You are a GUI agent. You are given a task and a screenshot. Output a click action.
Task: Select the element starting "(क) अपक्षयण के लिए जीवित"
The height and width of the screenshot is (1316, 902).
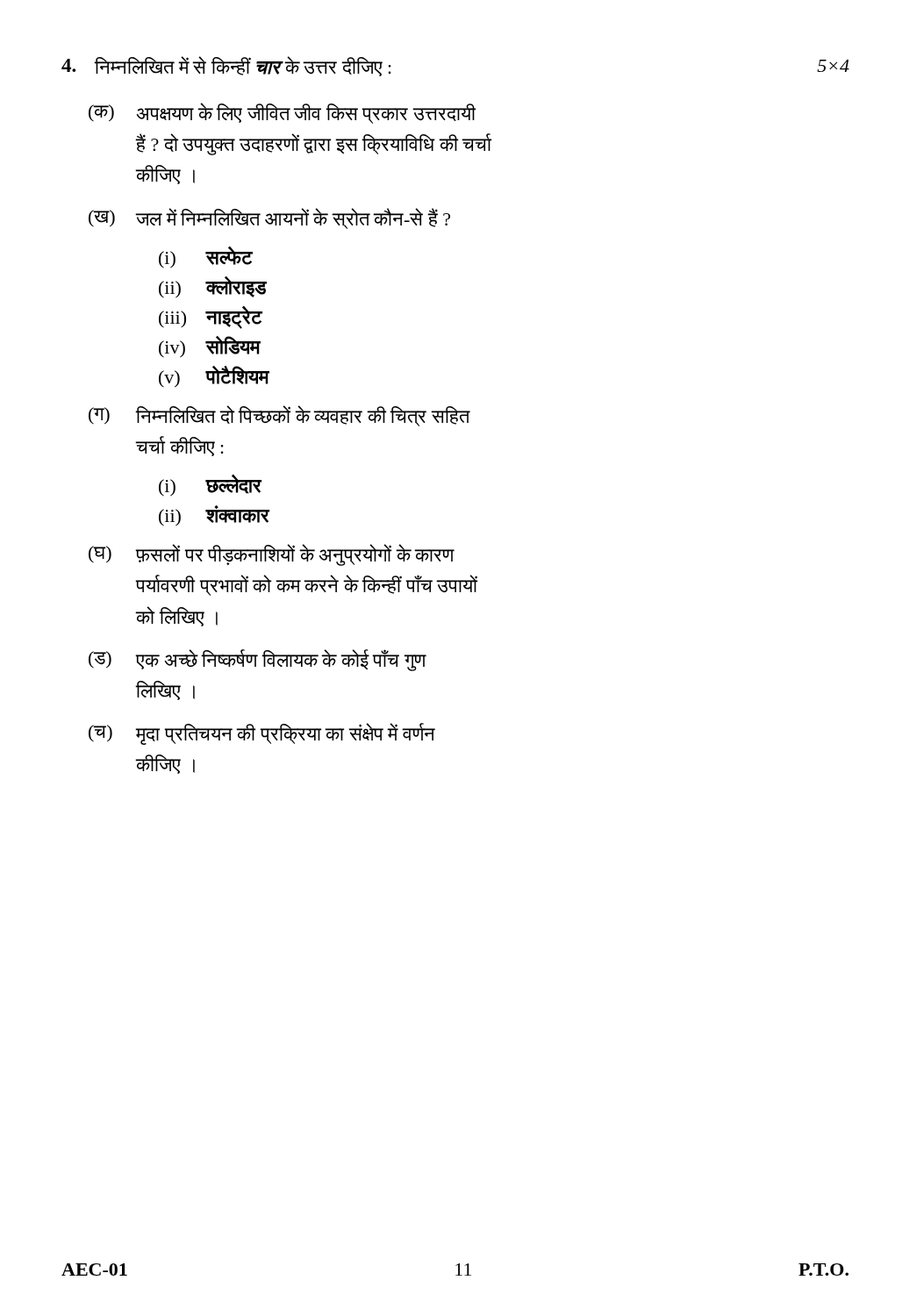pyautogui.click(x=469, y=145)
